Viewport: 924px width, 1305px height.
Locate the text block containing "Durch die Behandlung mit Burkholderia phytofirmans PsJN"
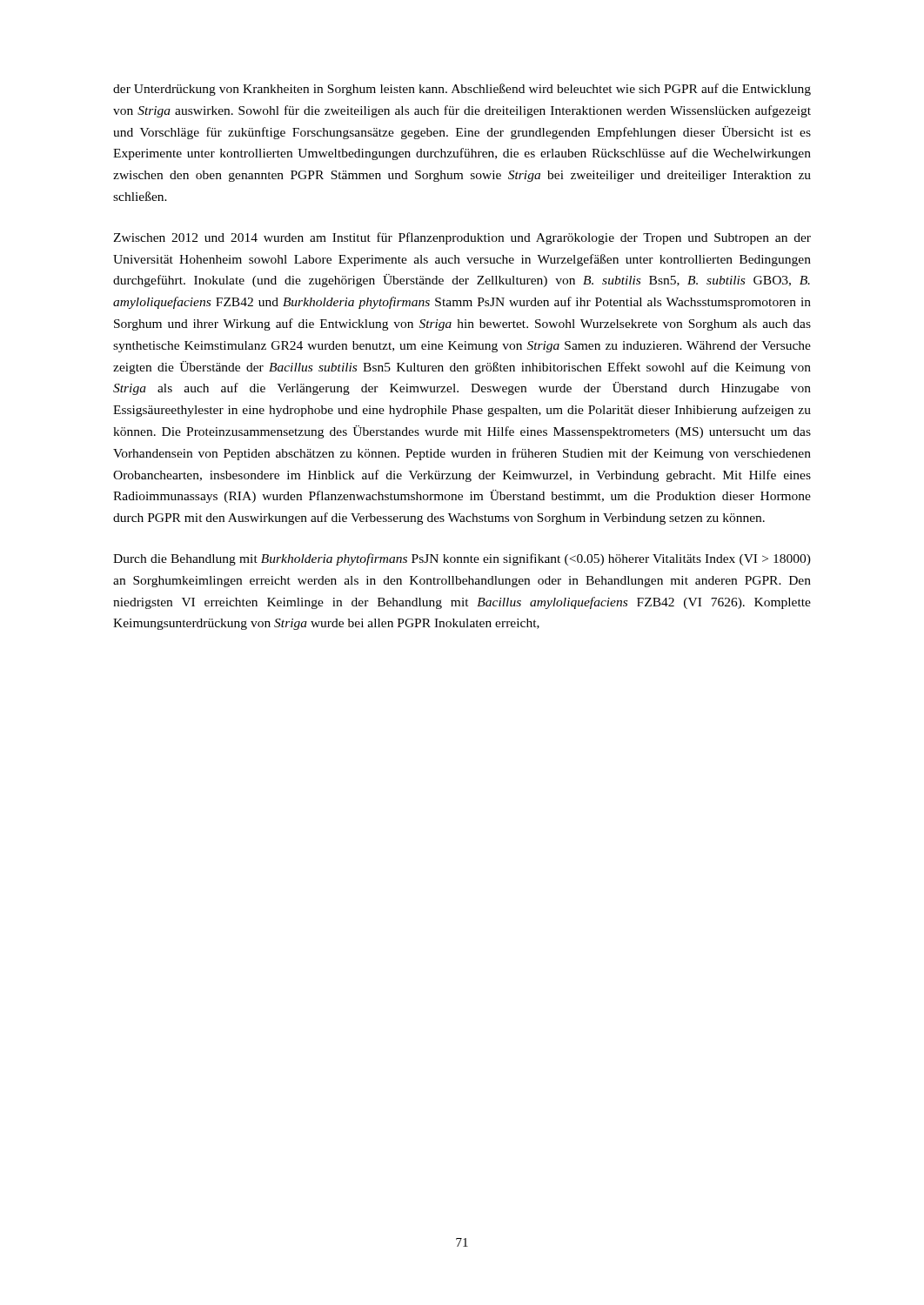point(462,590)
